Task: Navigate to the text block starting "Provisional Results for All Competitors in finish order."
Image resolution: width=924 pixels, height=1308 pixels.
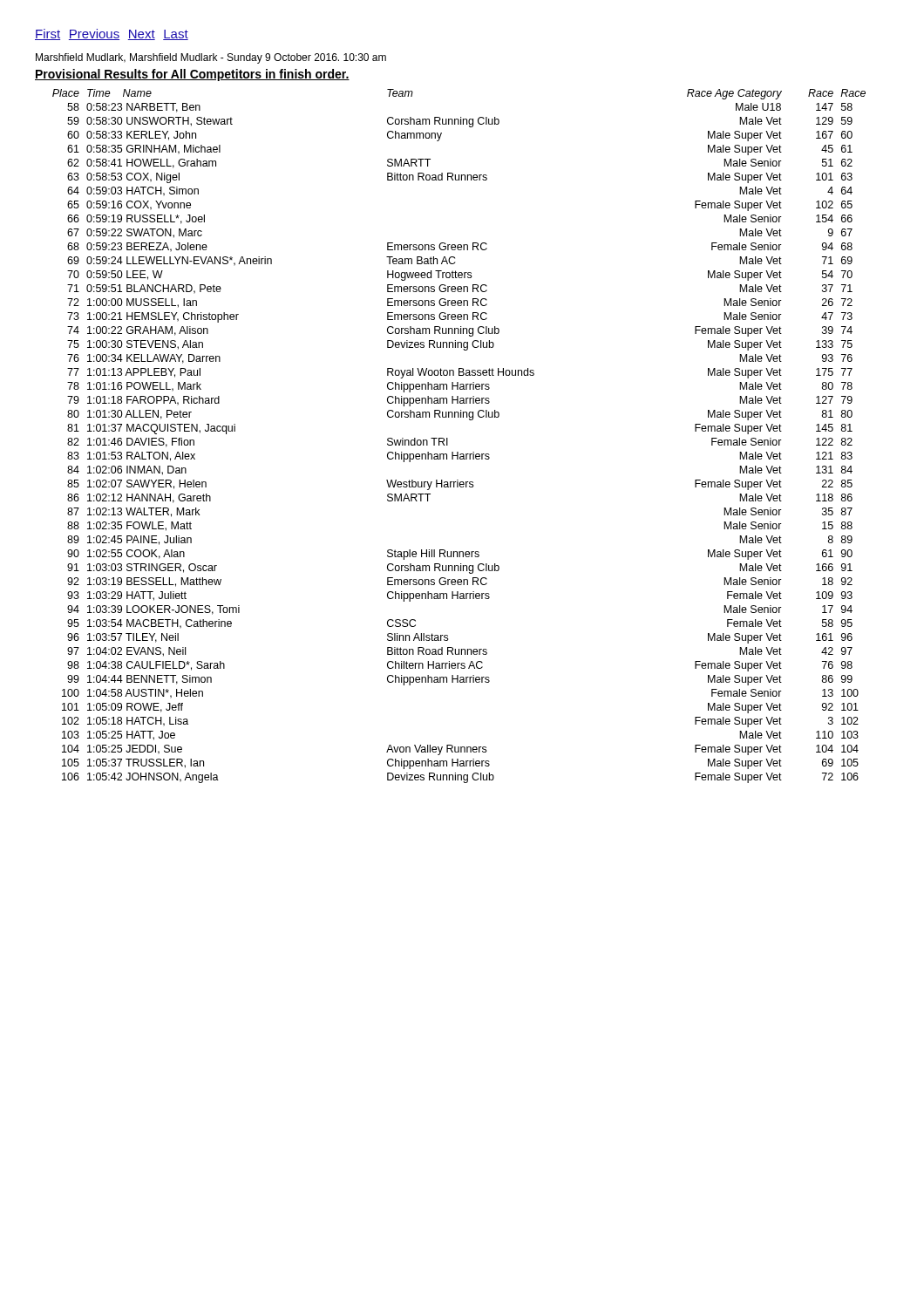Action: (192, 74)
